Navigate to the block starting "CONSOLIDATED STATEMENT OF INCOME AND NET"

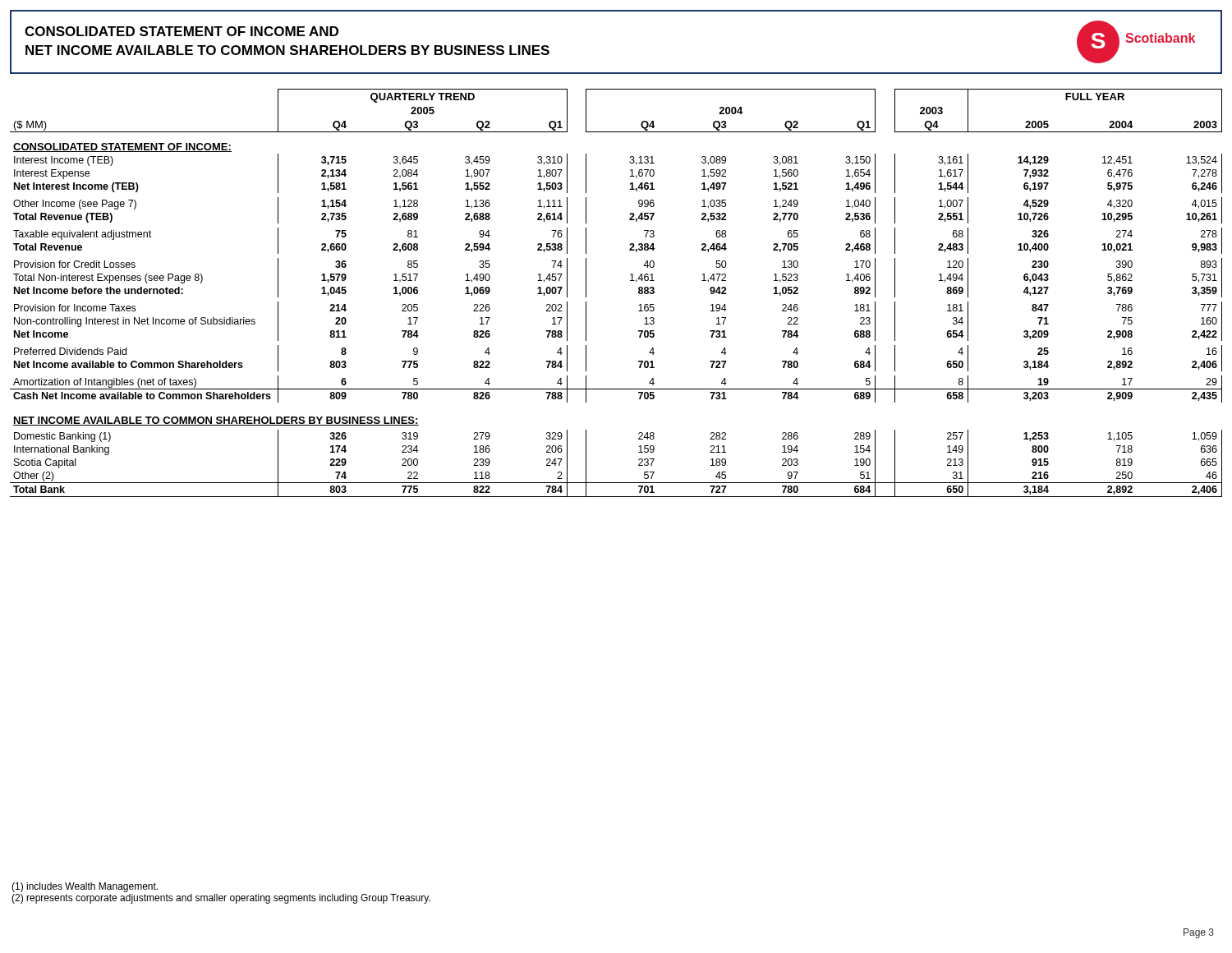pyautogui.click(x=279, y=46)
